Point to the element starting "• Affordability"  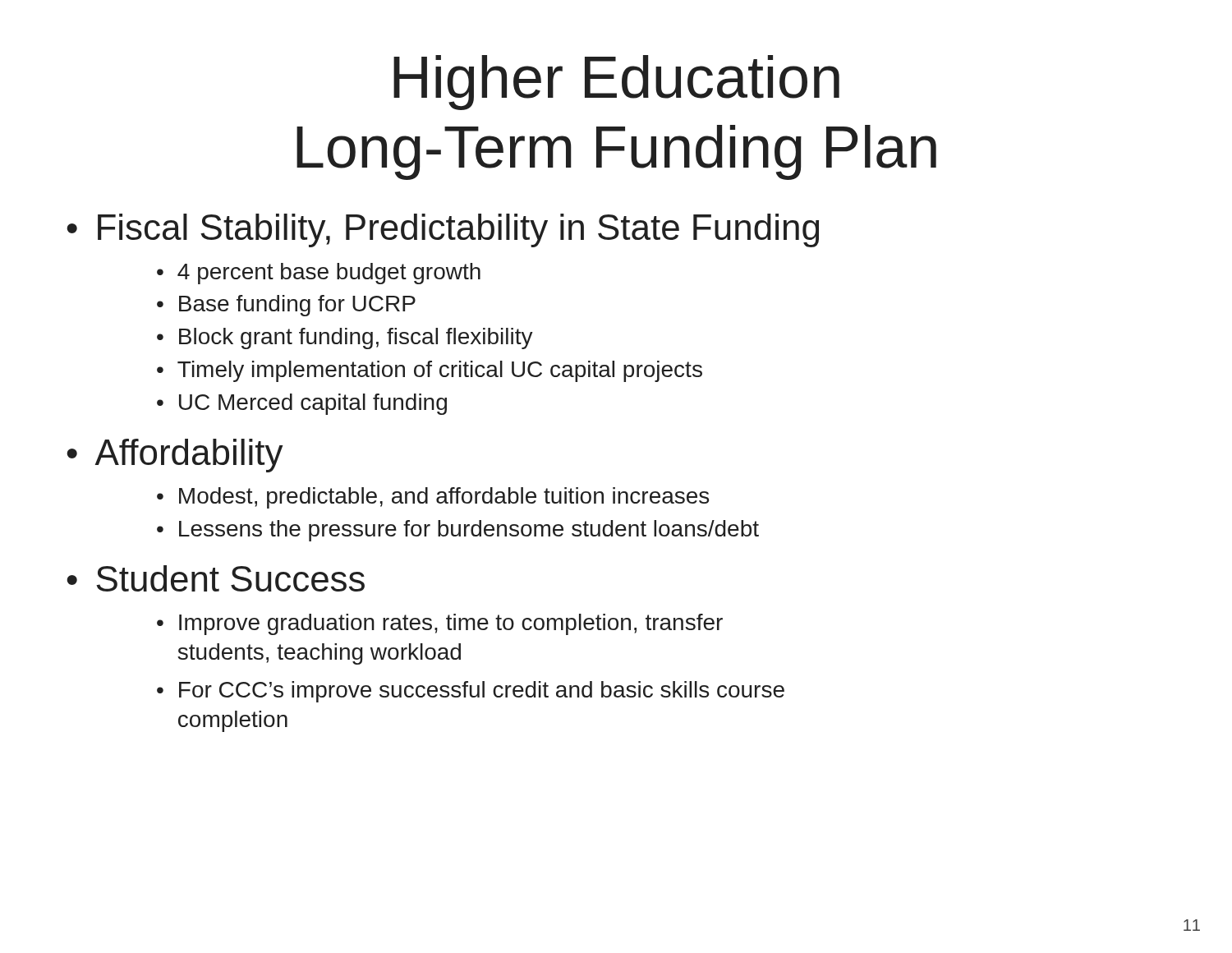(174, 453)
